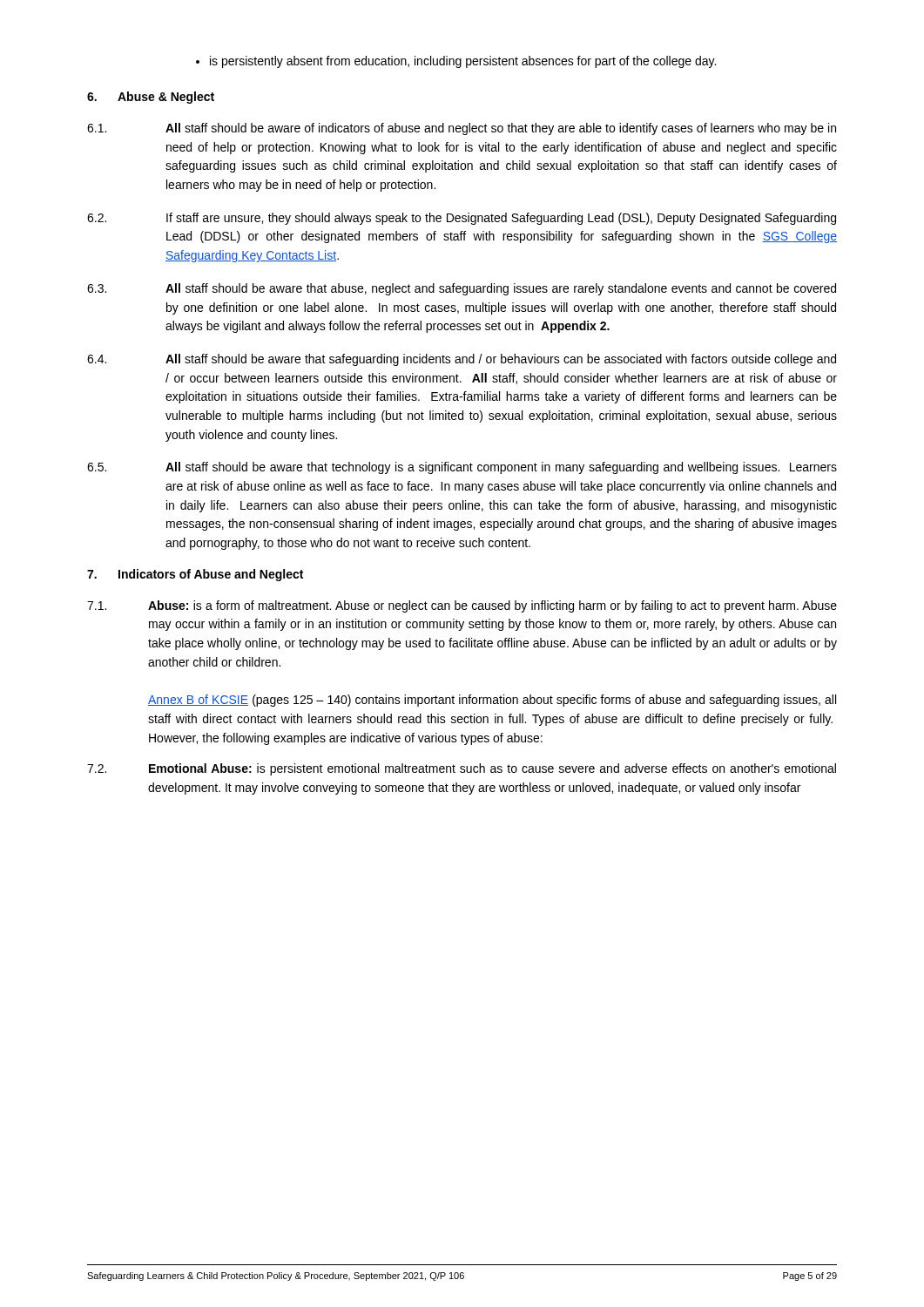Find the text block containing "2. Emotional Abuse: is persistent emotional maltreatment"
The width and height of the screenshot is (924, 1307).
(462, 779)
